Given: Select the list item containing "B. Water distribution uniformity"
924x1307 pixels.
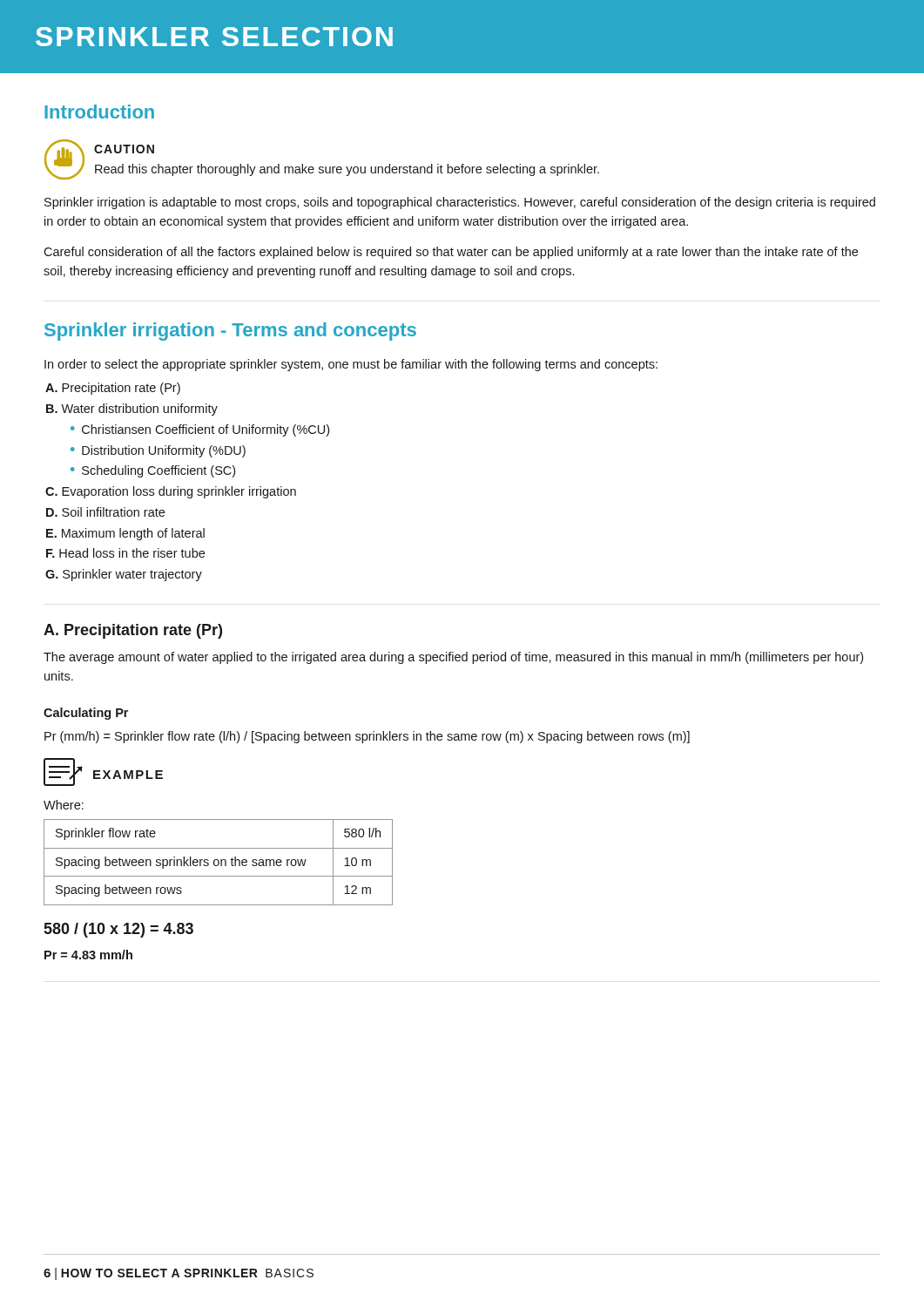Looking at the screenshot, I should tap(131, 409).
